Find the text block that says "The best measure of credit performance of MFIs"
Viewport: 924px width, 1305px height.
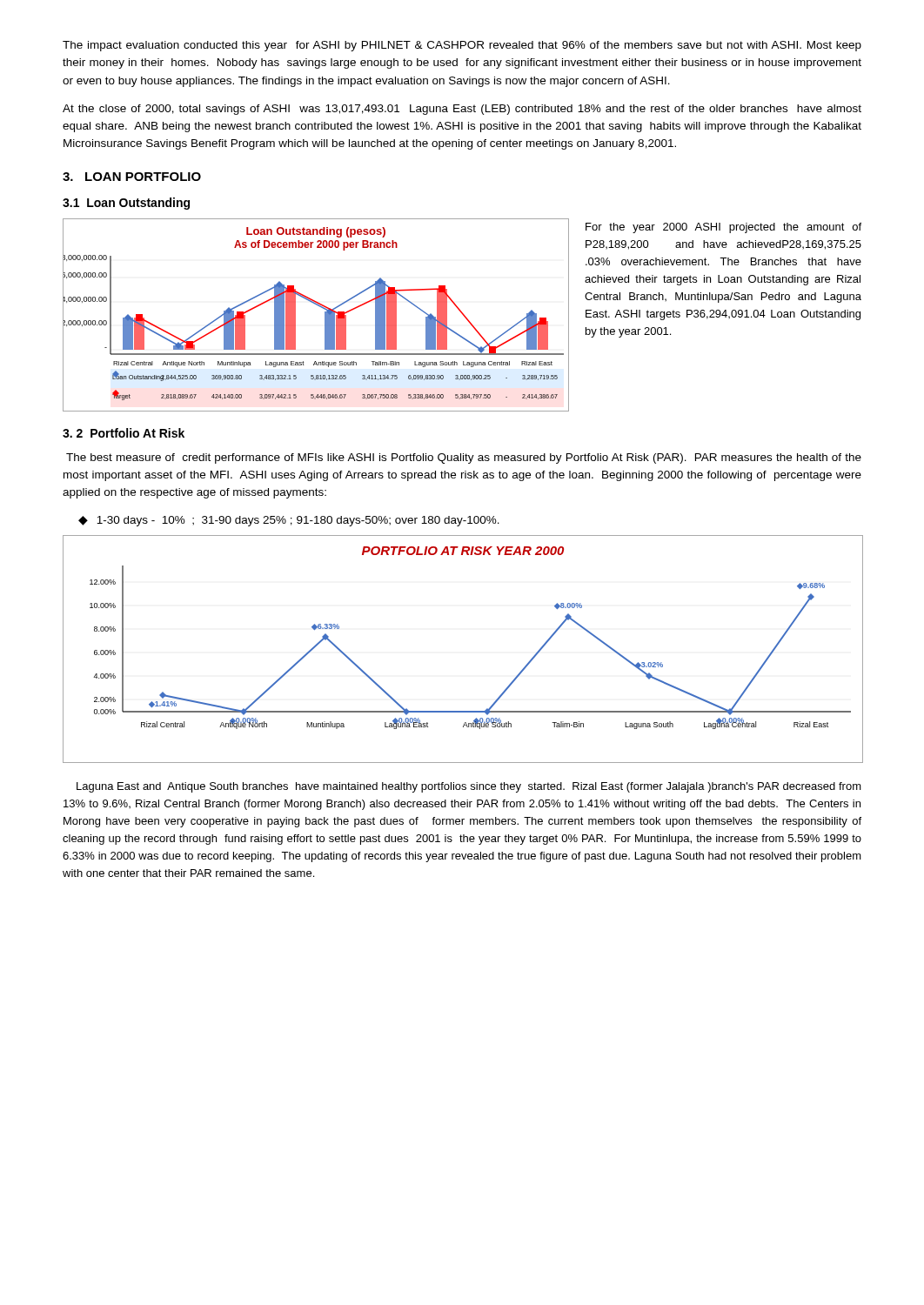click(462, 474)
